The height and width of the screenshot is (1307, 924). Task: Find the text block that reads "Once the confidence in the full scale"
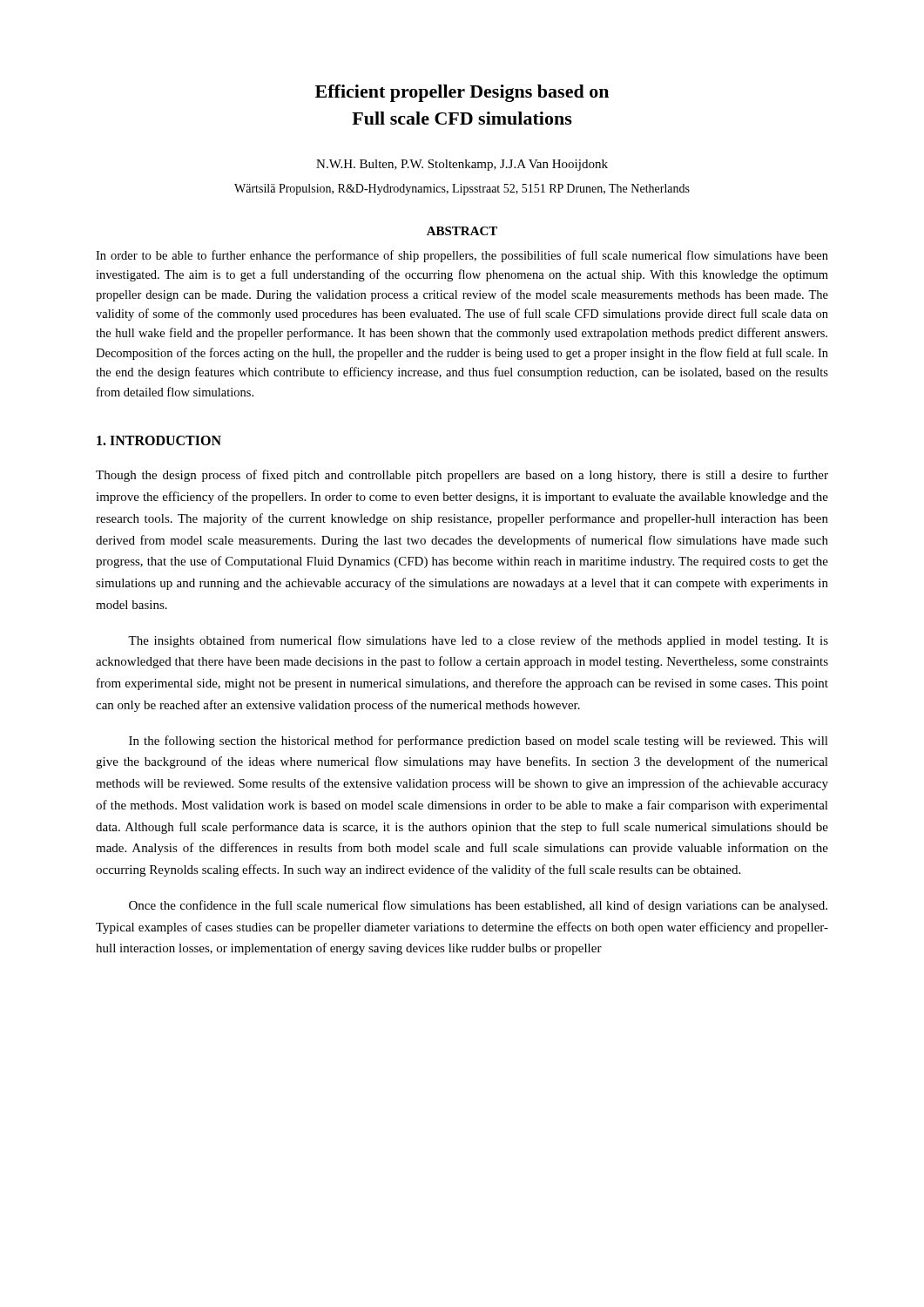[462, 927]
